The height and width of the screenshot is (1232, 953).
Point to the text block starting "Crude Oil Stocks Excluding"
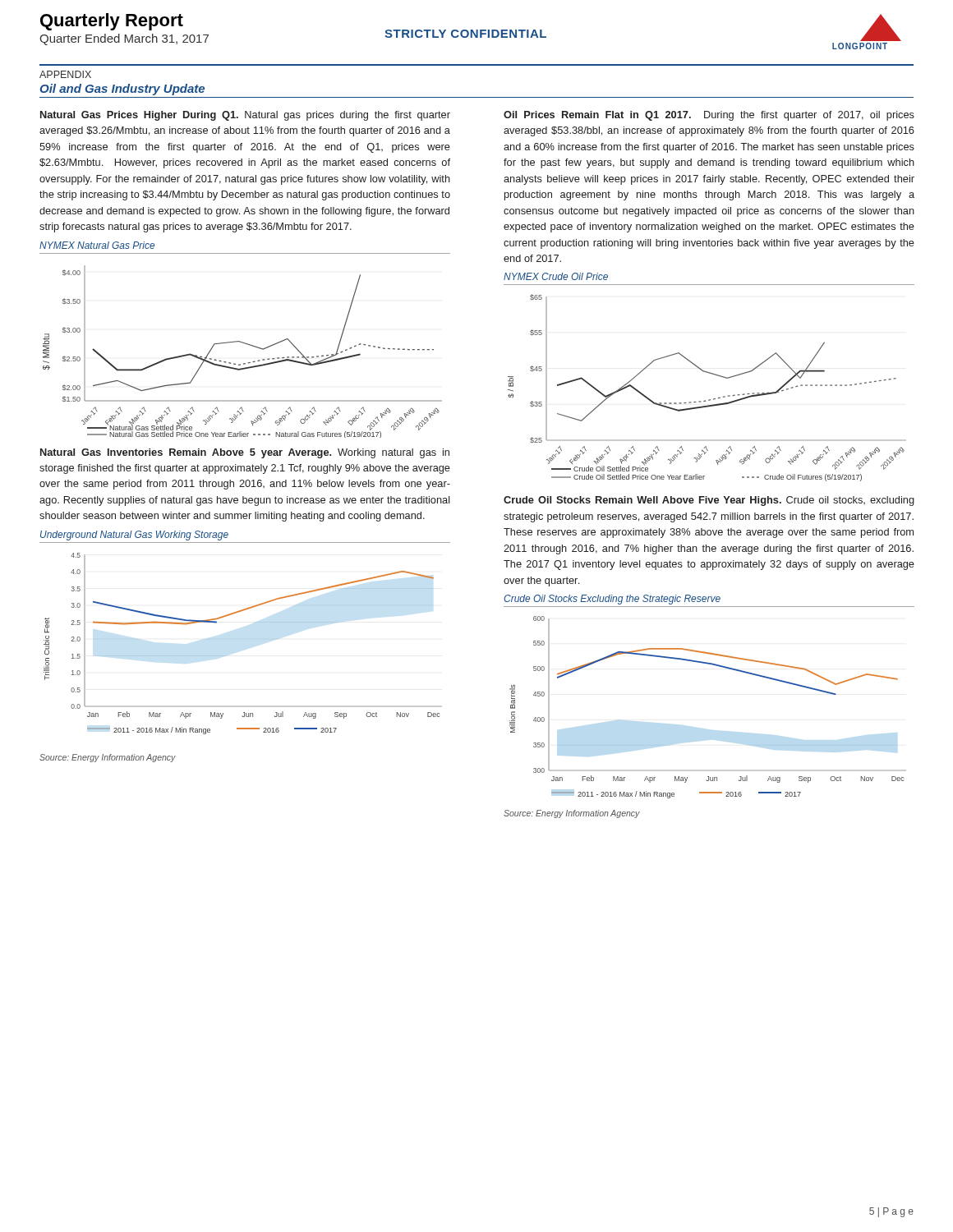[612, 599]
